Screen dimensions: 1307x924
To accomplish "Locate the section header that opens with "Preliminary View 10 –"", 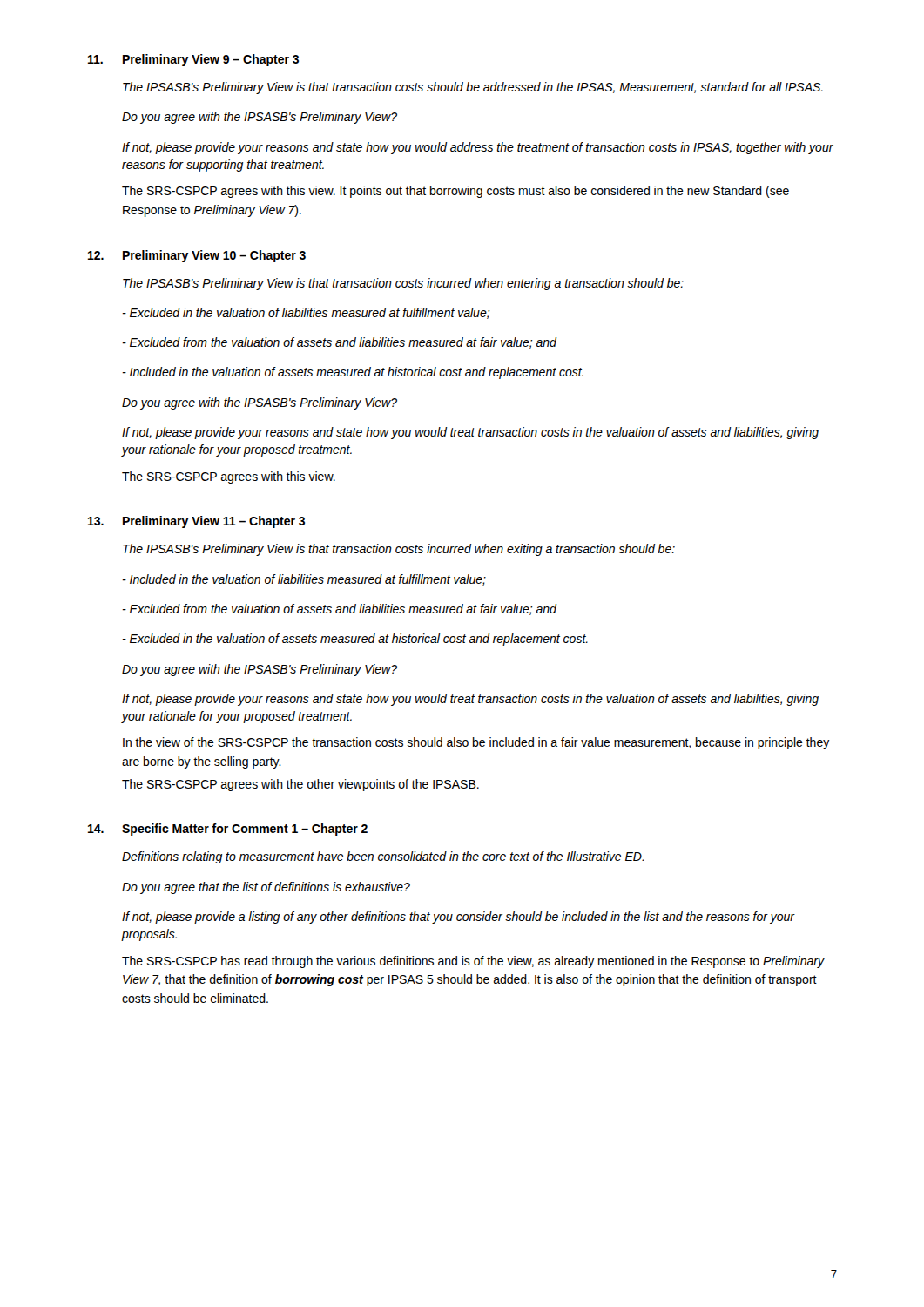I will pos(214,255).
